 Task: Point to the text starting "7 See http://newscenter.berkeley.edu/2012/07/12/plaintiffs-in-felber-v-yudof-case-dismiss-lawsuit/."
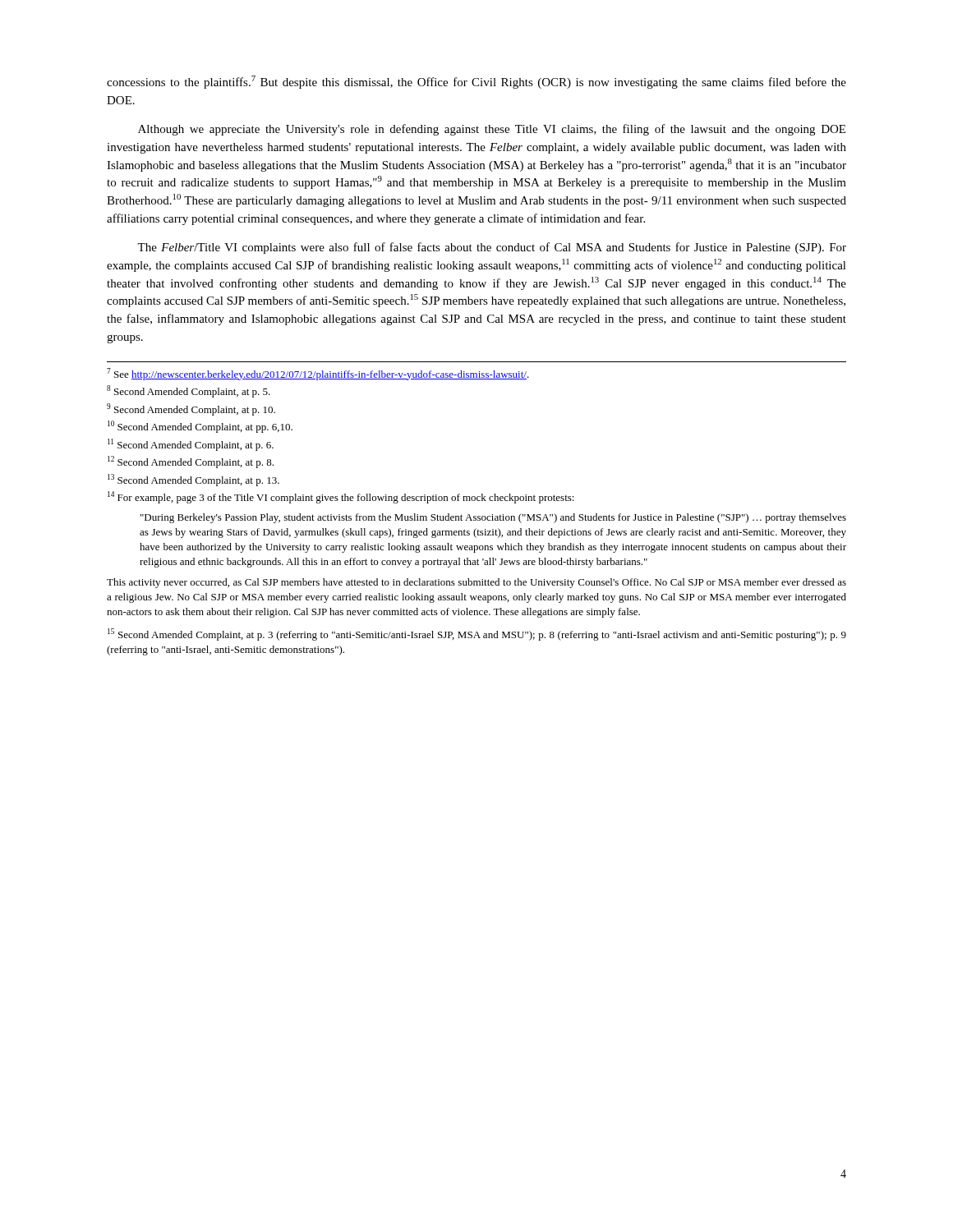click(476, 374)
